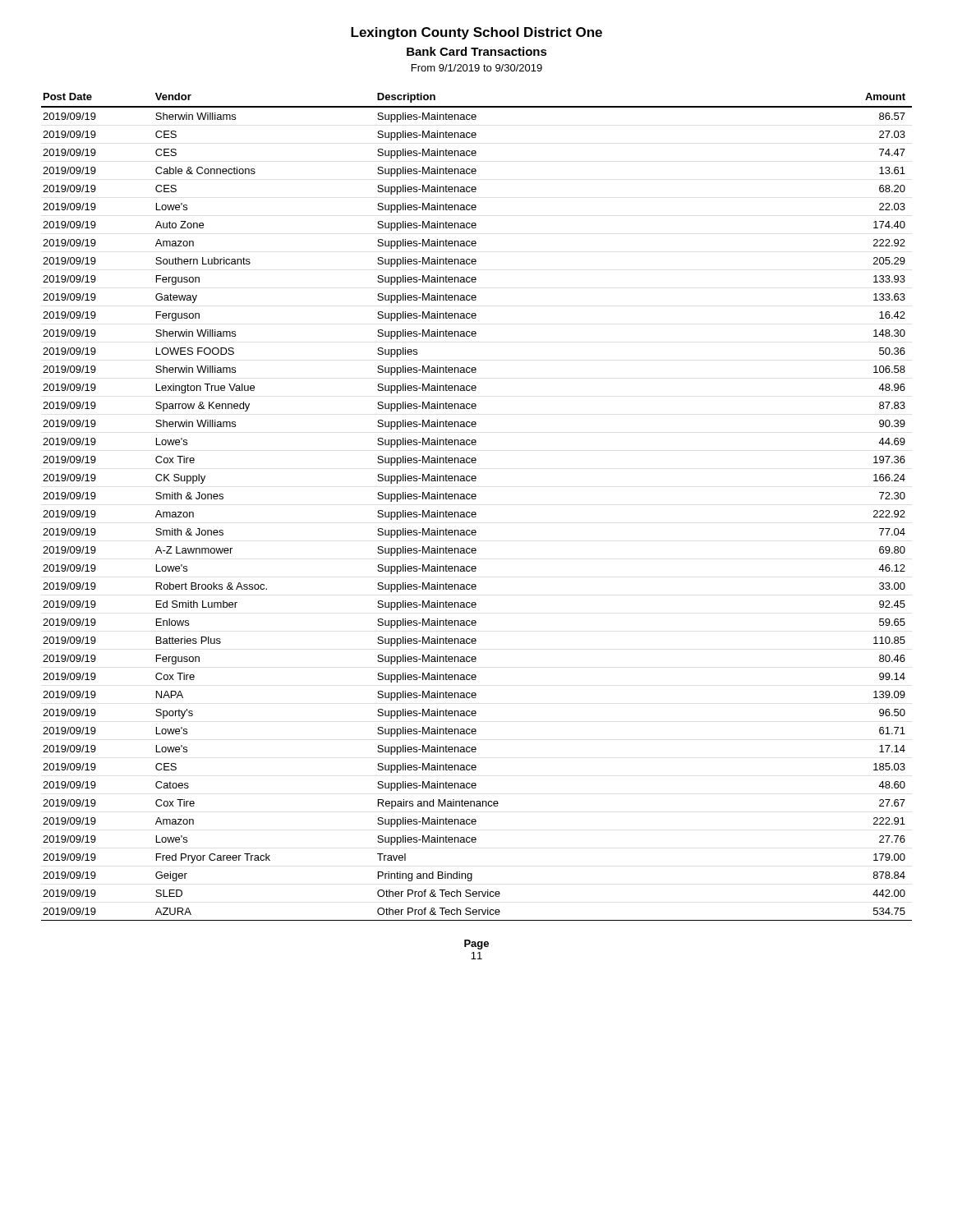Find the title that reads "Lexington County School"
Image resolution: width=953 pixels, height=1232 pixels.
476,32
